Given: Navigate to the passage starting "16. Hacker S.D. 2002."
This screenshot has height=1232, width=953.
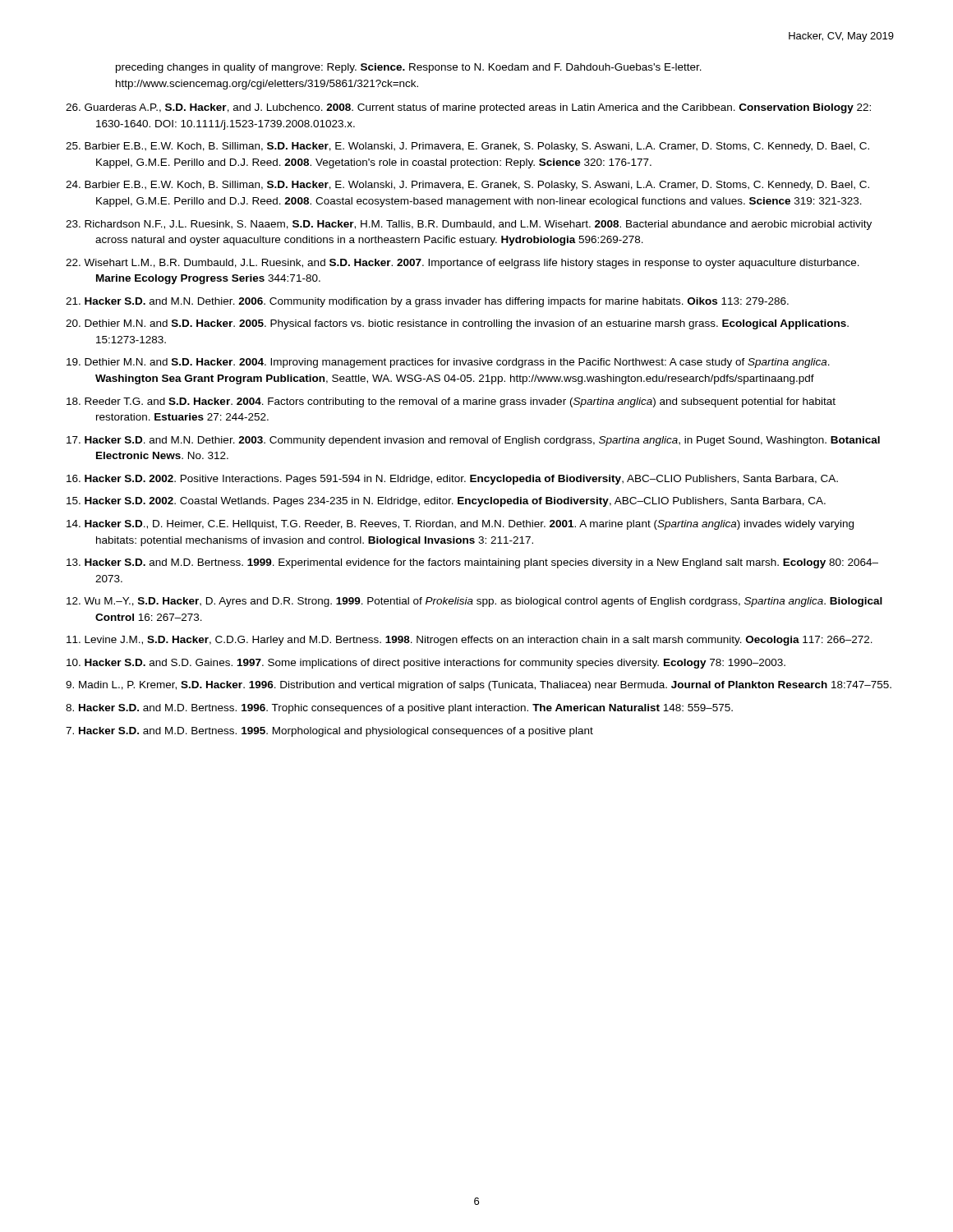Looking at the screenshot, I should coord(452,478).
